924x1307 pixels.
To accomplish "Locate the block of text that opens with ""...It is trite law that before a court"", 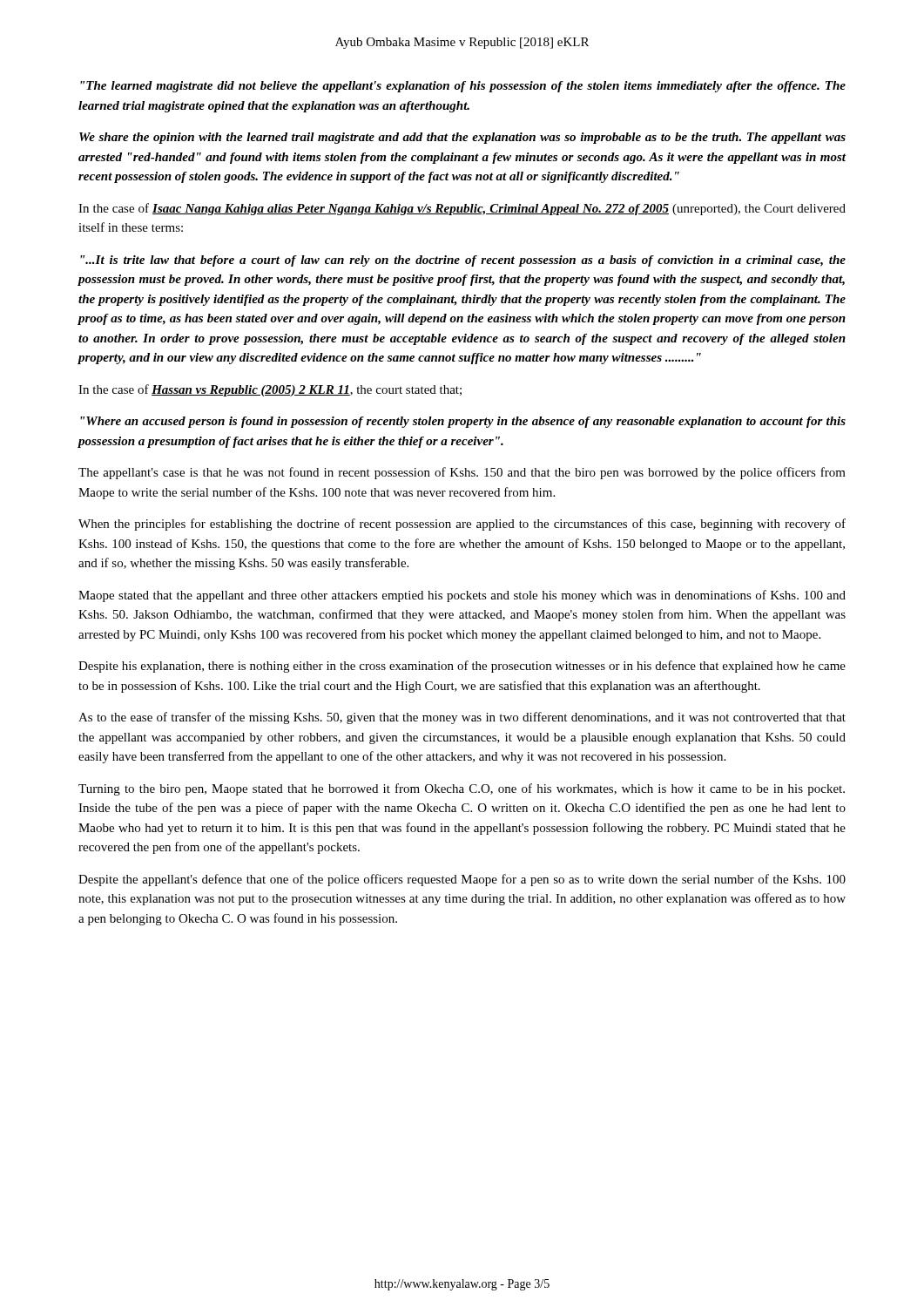I will coord(462,308).
